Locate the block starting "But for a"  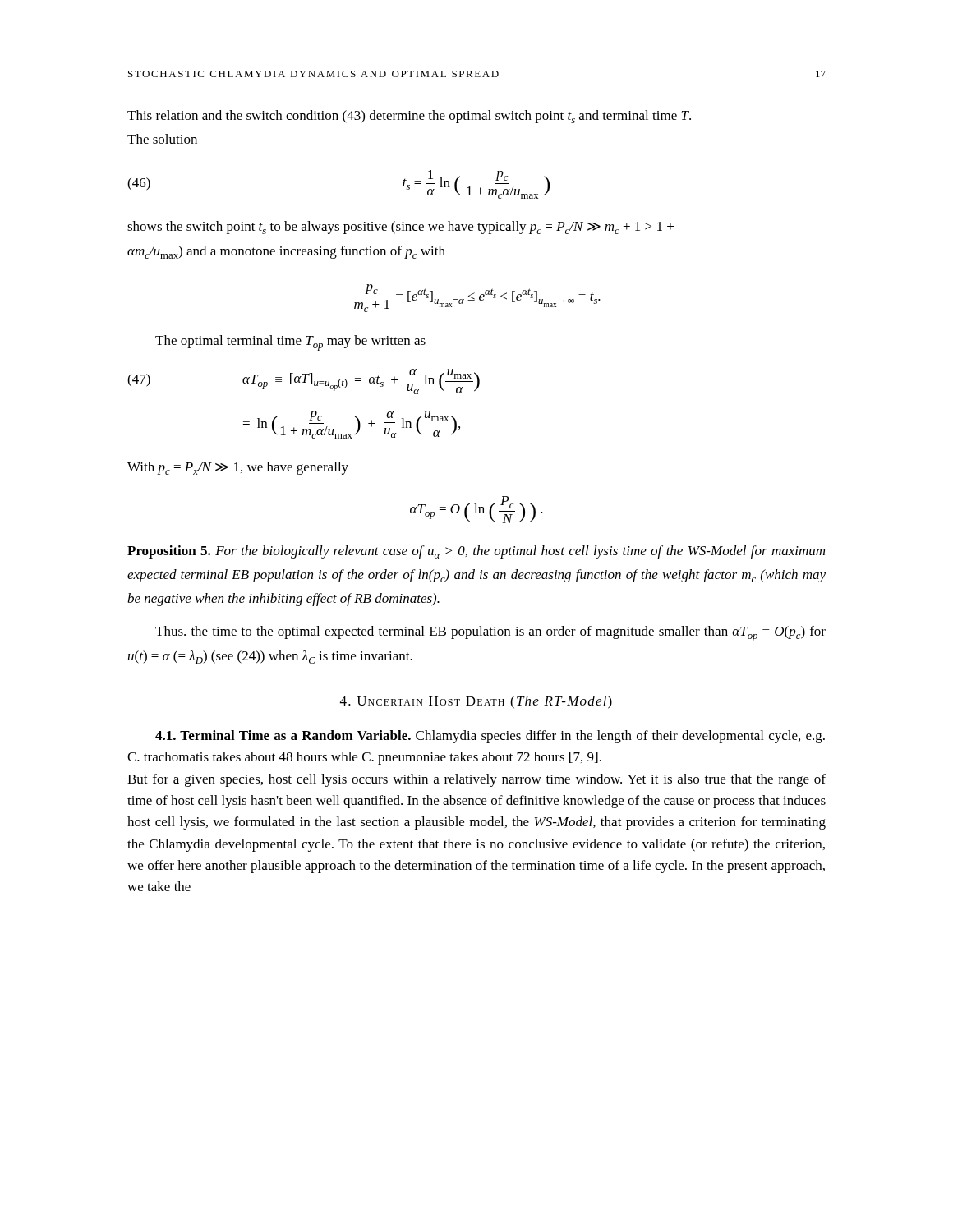(476, 833)
